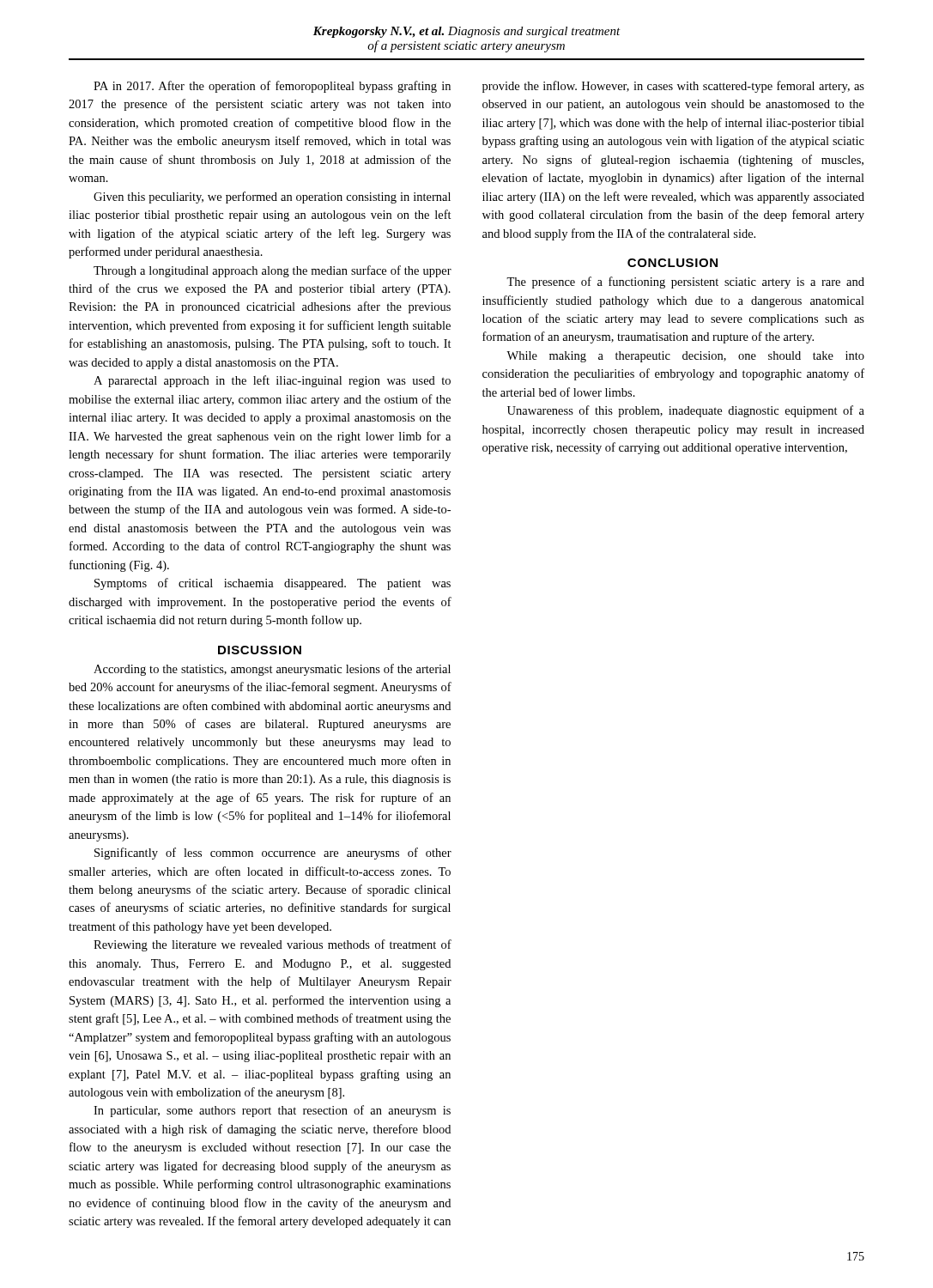Viewport: 933px width, 1288px height.
Task: Locate the text block containing "In particular, some"
Action: pyautogui.click(x=479, y=87)
